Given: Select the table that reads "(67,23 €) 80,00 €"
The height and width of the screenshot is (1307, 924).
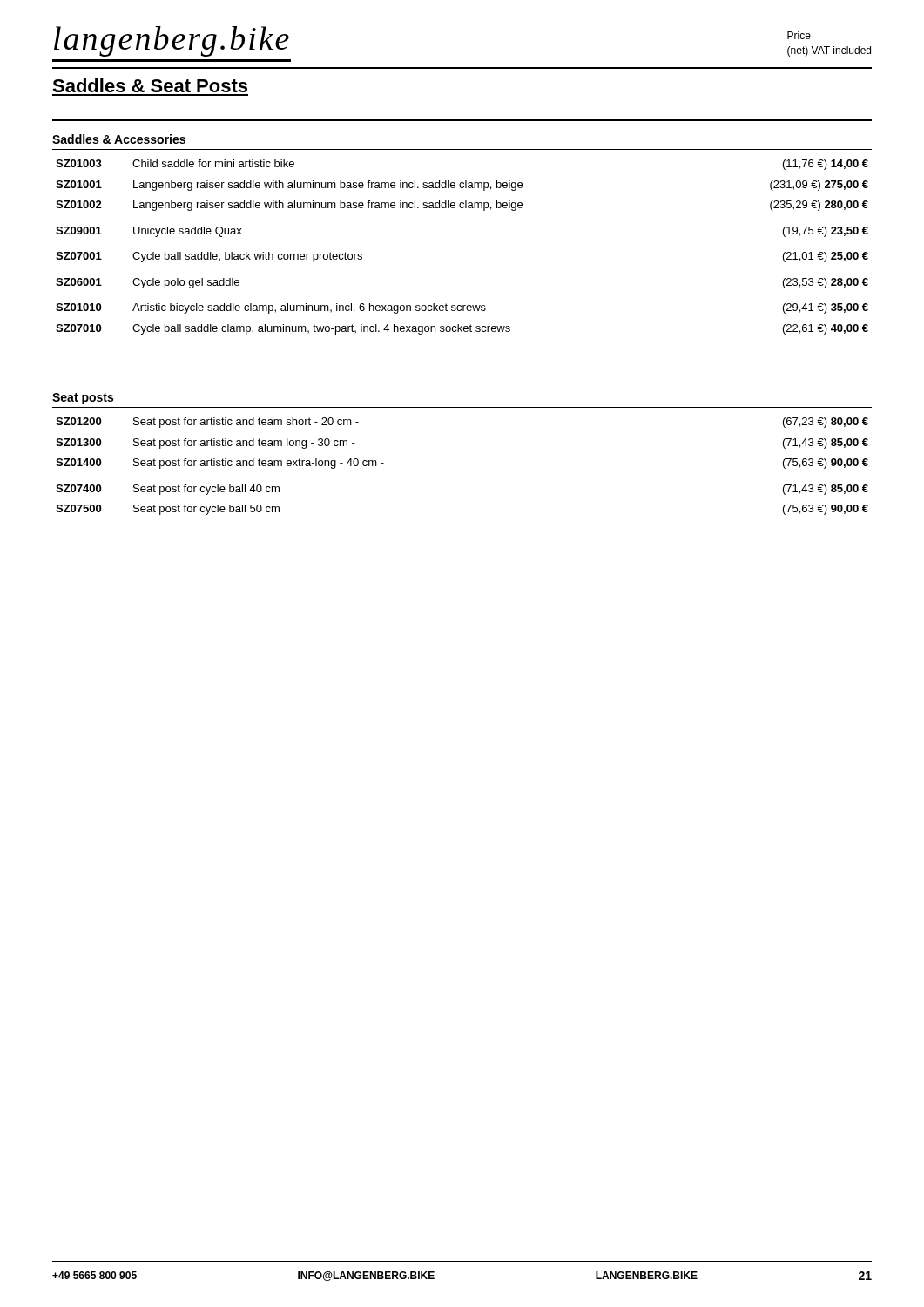Looking at the screenshot, I should 462,465.
